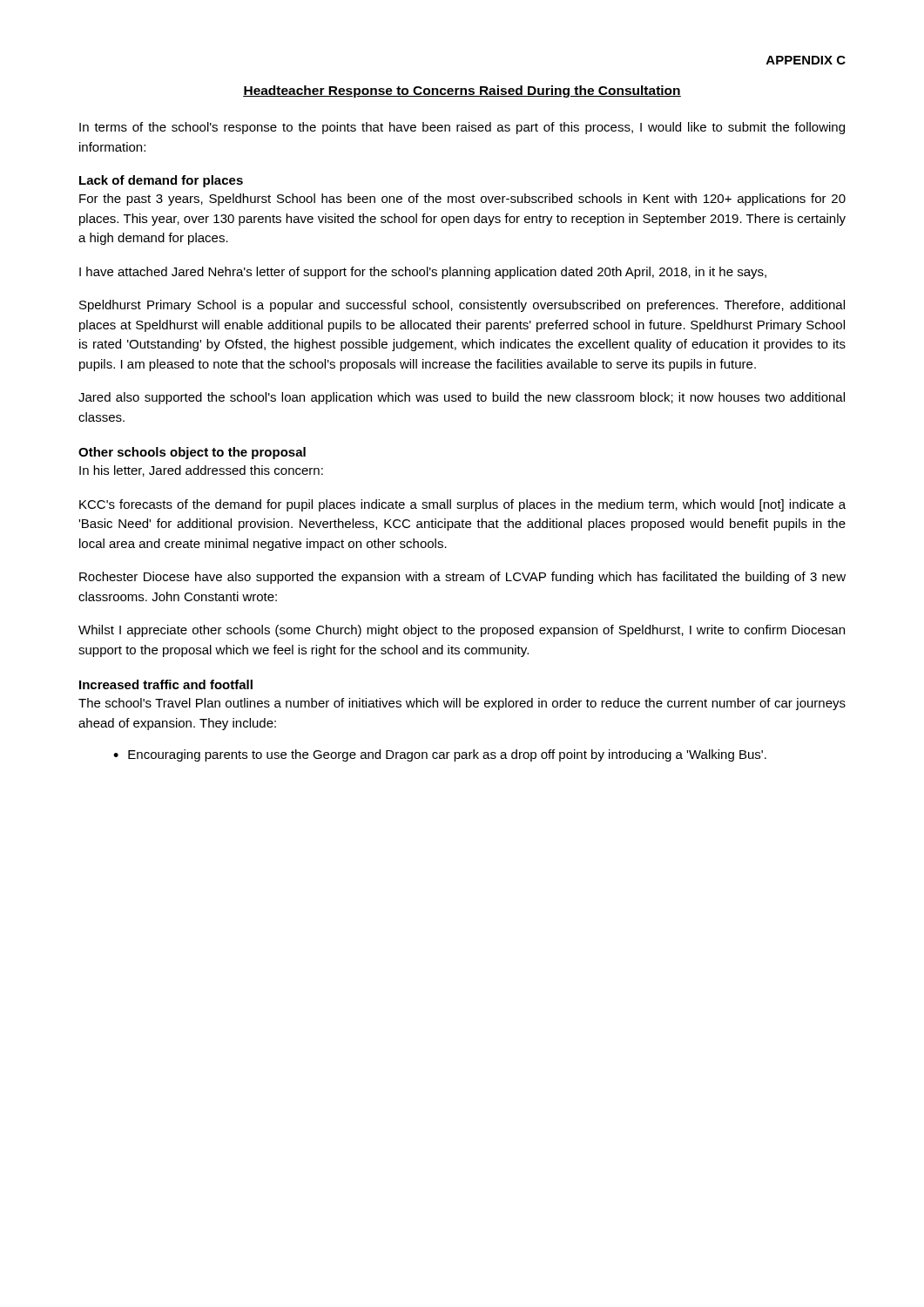Image resolution: width=924 pixels, height=1307 pixels.
Task: Point to "Lack of demand for places"
Action: tap(161, 180)
